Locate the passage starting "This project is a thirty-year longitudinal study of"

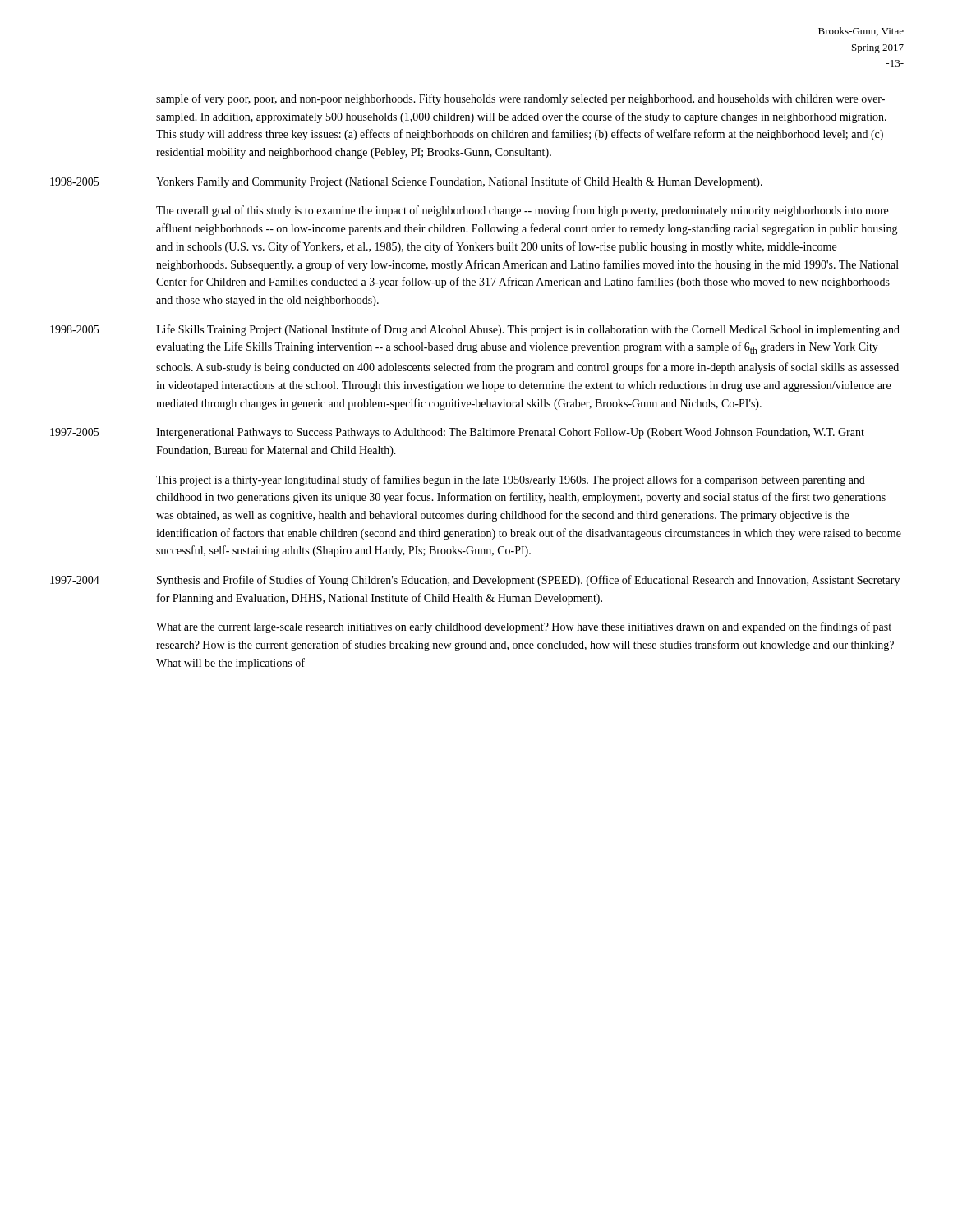530,516
